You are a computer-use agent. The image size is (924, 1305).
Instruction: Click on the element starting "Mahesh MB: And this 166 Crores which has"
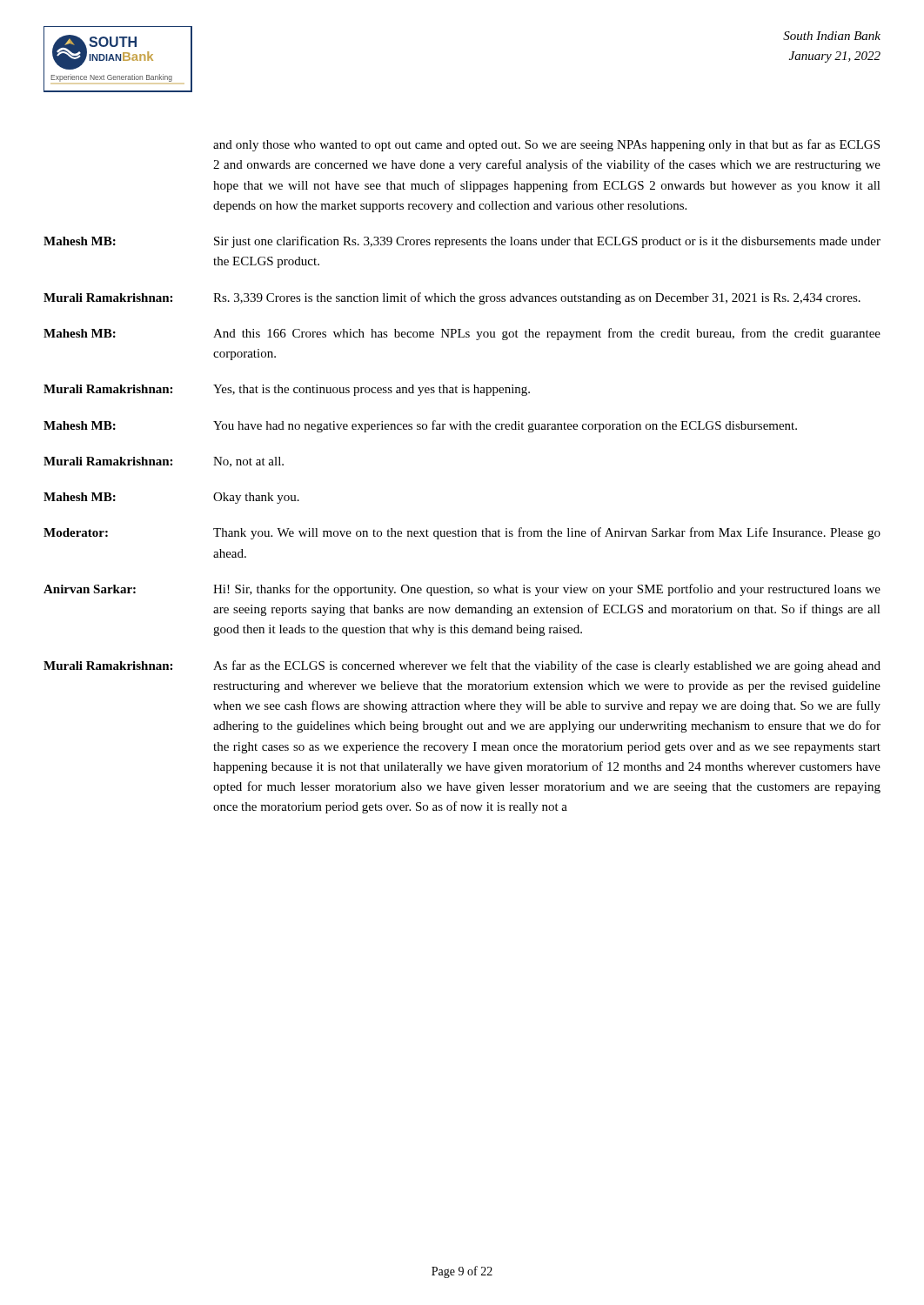pyautogui.click(x=462, y=344)
